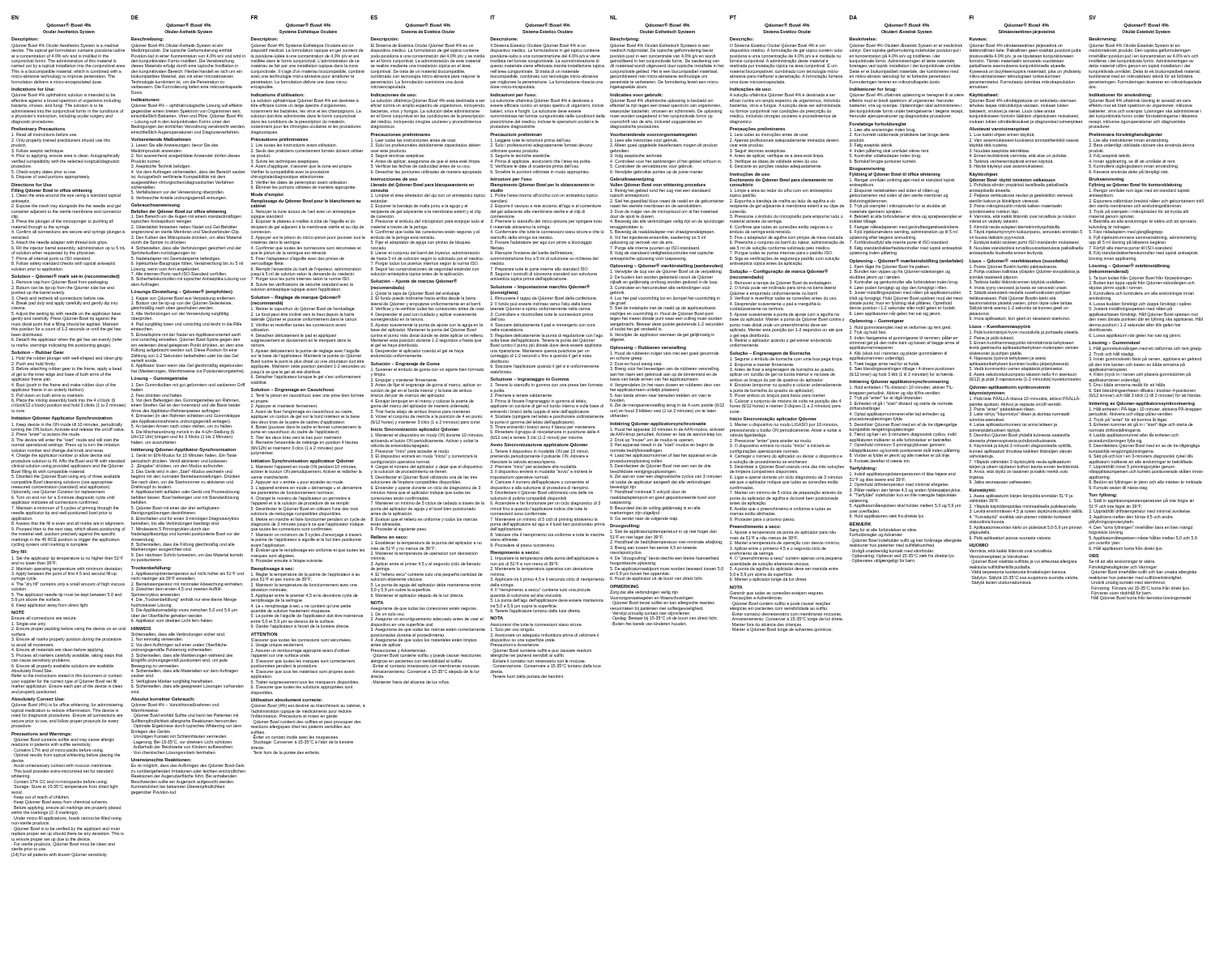Locate the block of text that opens with "NL Qdomer® Bowl 4% Oculair"

667,320
